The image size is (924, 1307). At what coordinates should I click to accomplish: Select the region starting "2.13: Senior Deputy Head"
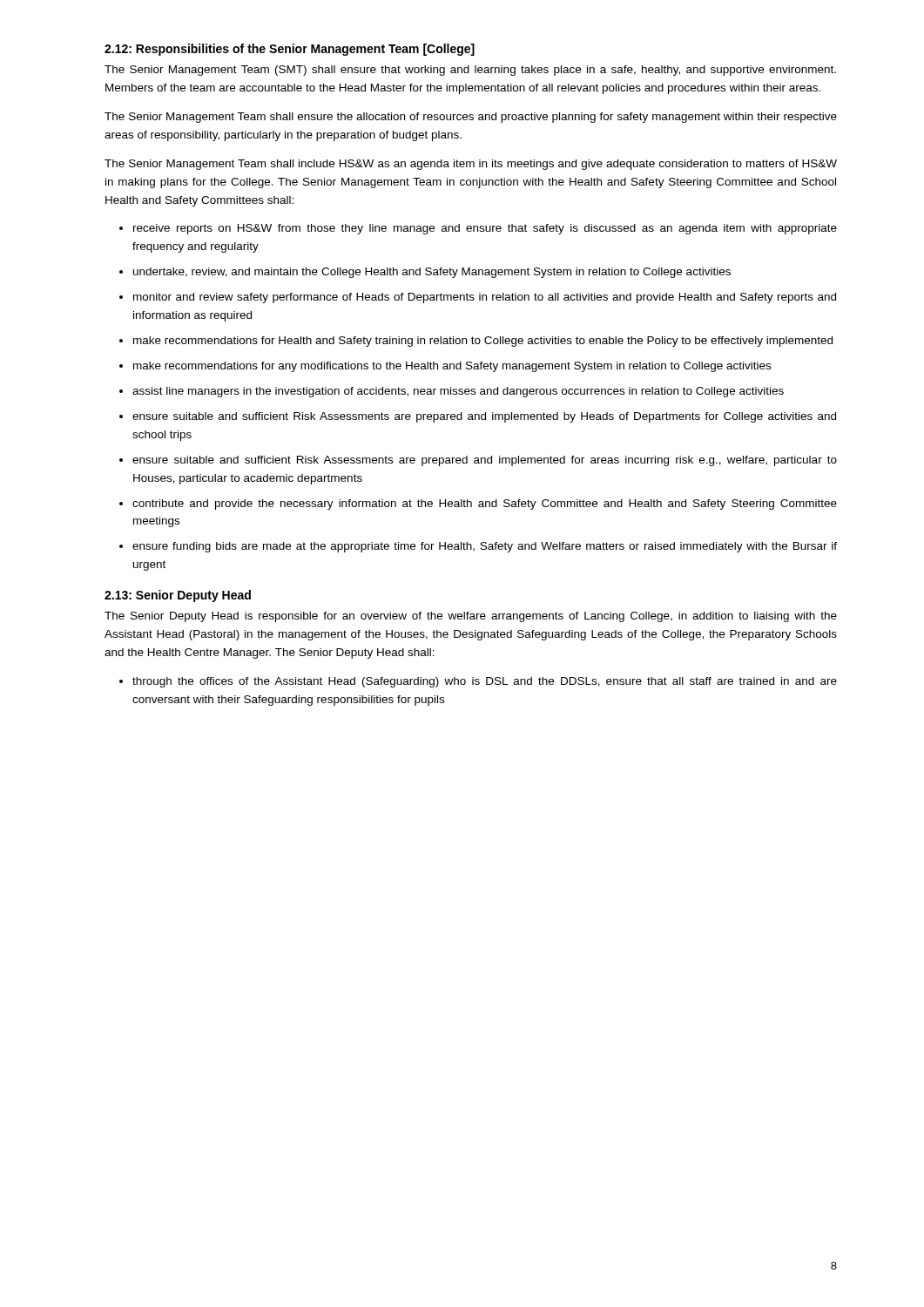pos(178,595)
